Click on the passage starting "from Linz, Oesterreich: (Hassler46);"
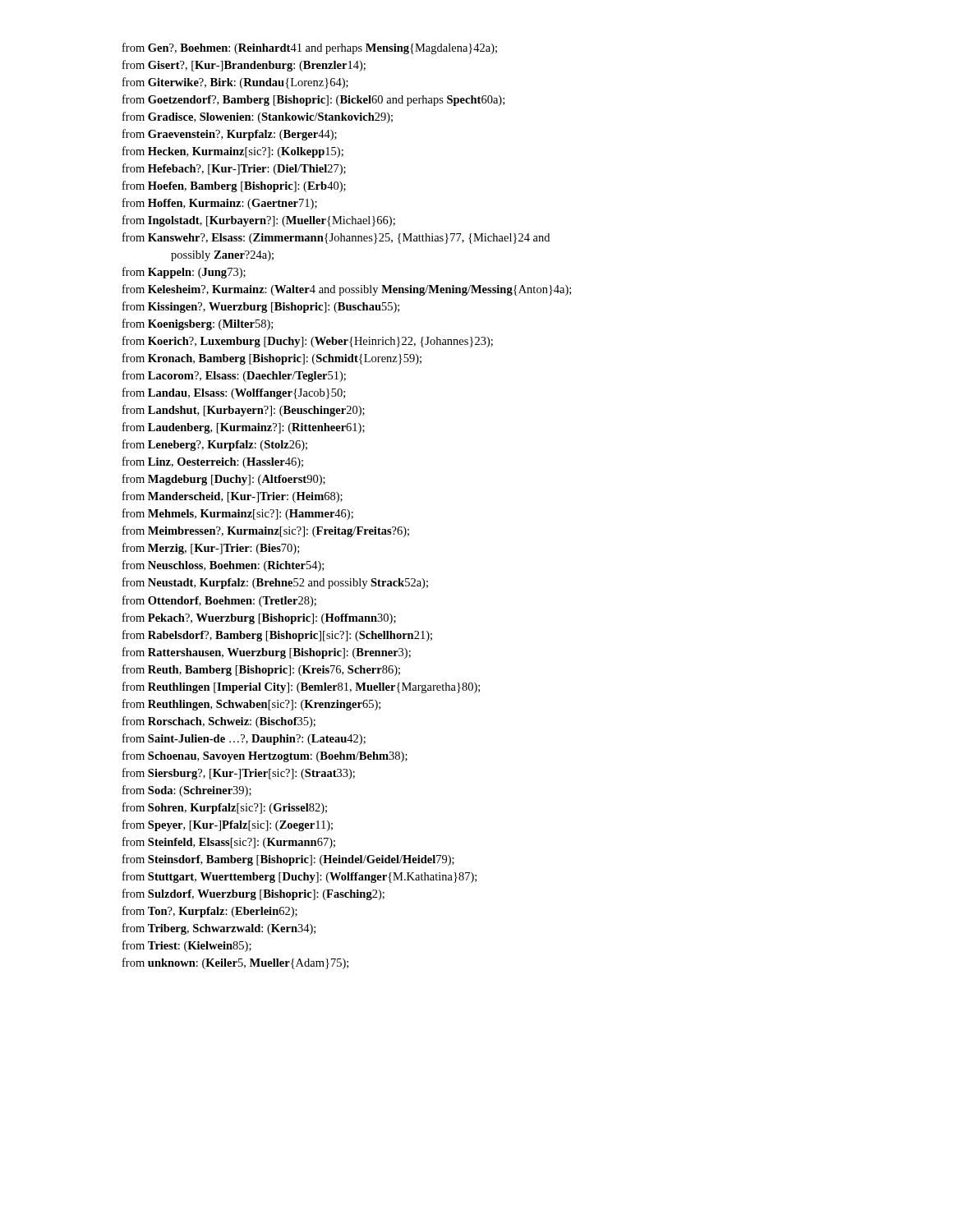The width and height of the screenshot is (953, 1232). (x=213, y=462)
